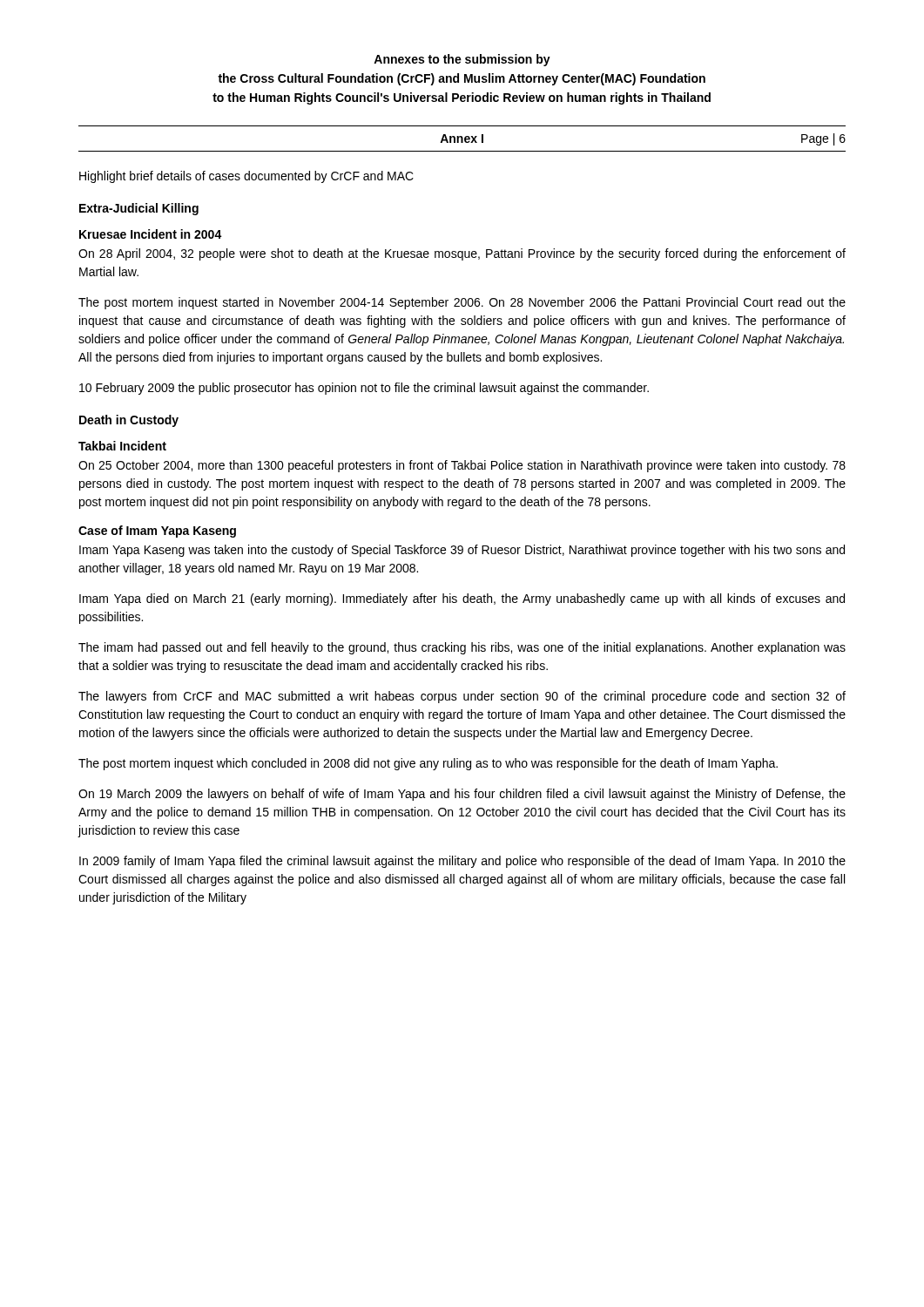Point to the region starting "The lawyers from CrCF and MAC submitted a"

(462, 714)
